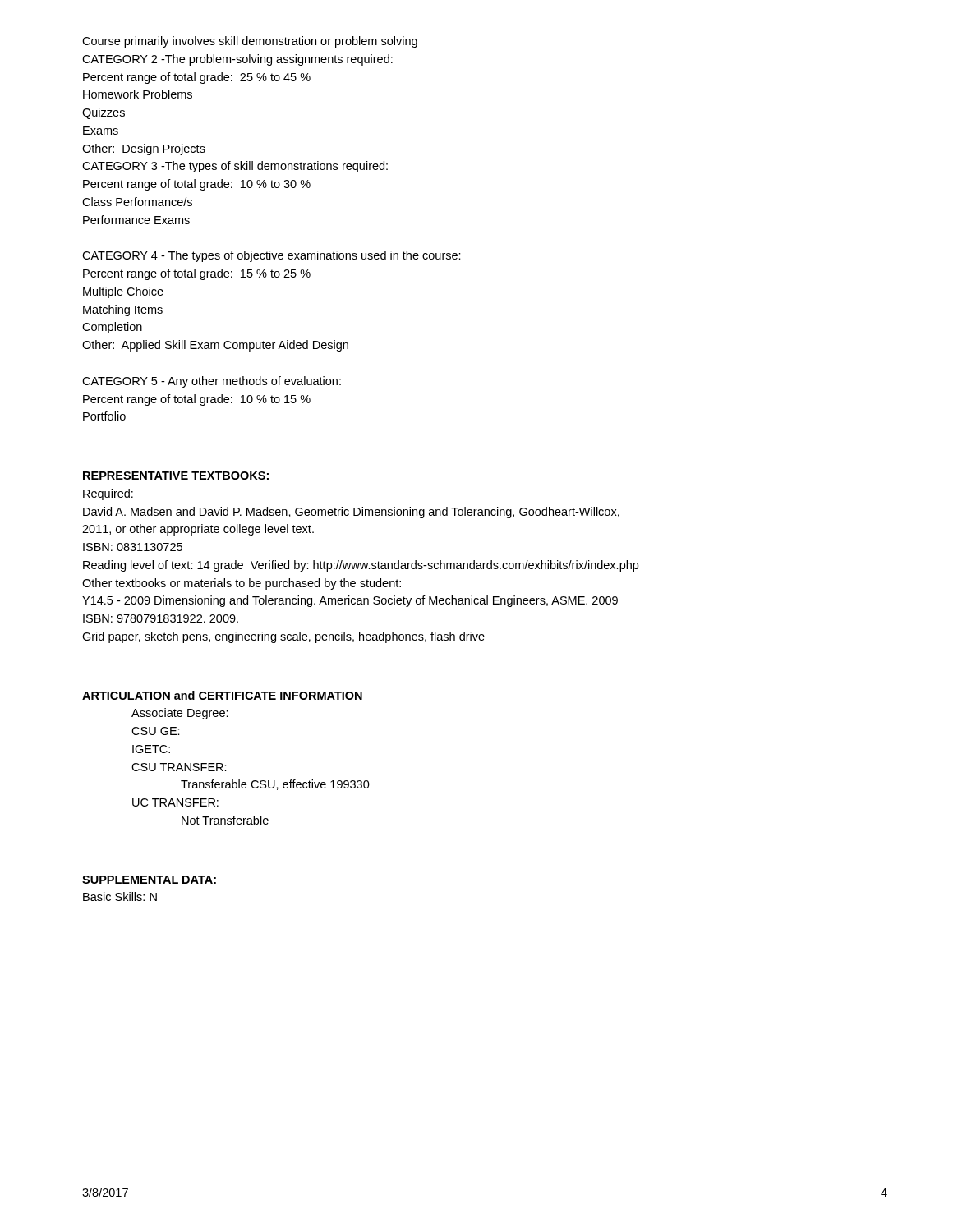The width and height of the screenshot is (953, 1232).
Task: Locate the text with the text "Basic Skills: N"
Action: pos(120,897)
